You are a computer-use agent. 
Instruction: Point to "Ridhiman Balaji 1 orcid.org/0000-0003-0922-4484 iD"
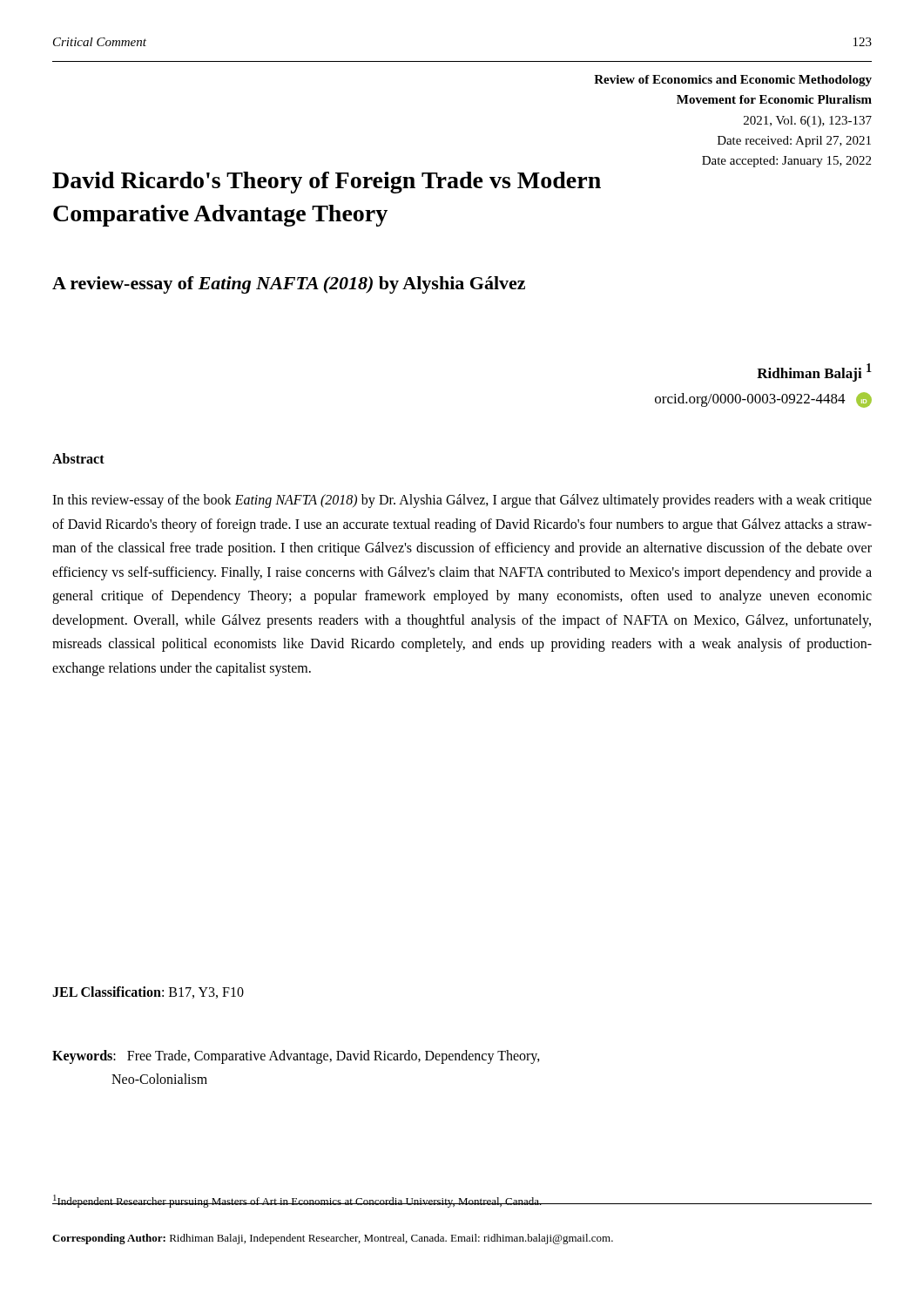coord(763,384)
